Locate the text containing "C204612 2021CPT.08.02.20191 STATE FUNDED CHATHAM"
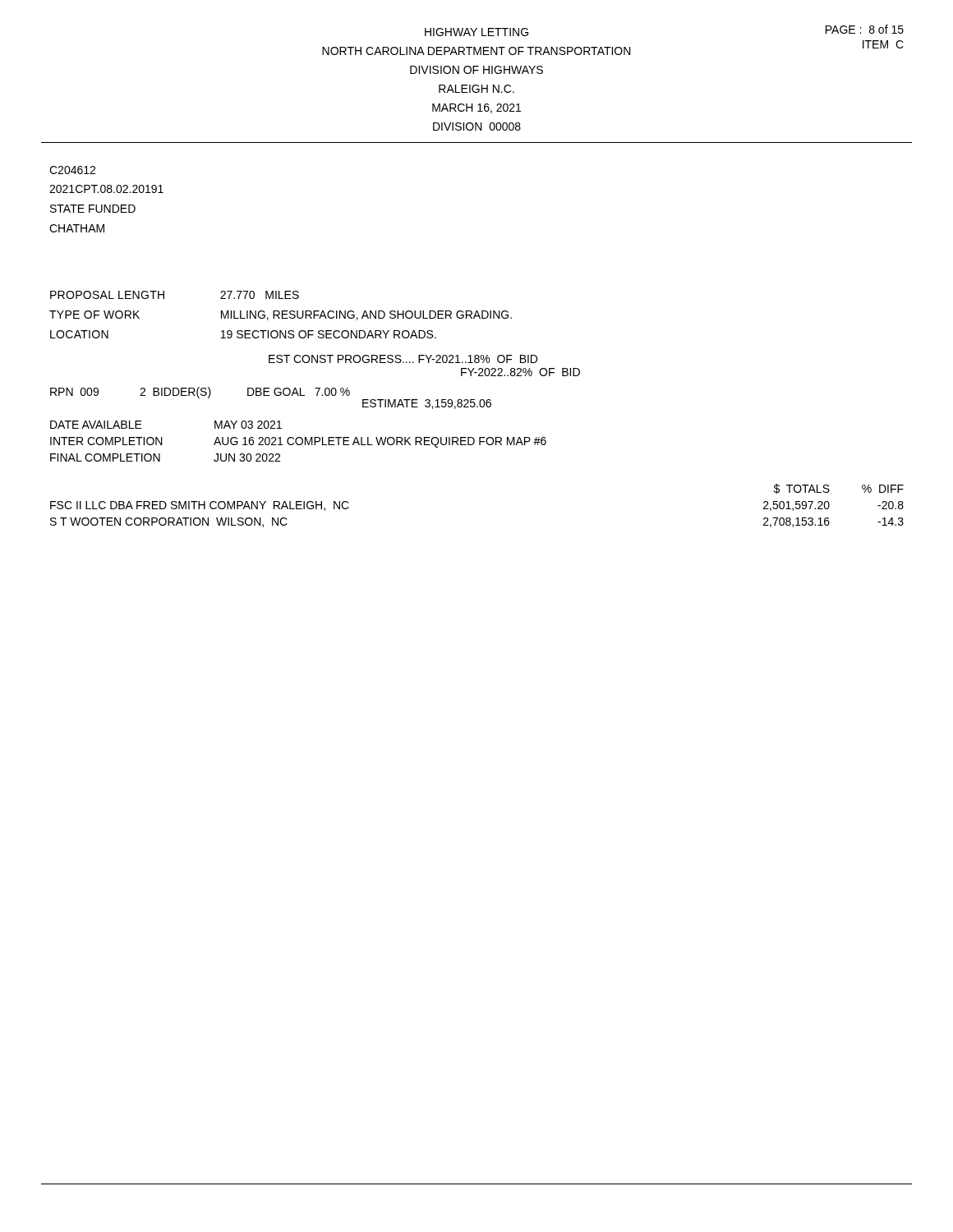953x1232 pixels. coord(106,199)
